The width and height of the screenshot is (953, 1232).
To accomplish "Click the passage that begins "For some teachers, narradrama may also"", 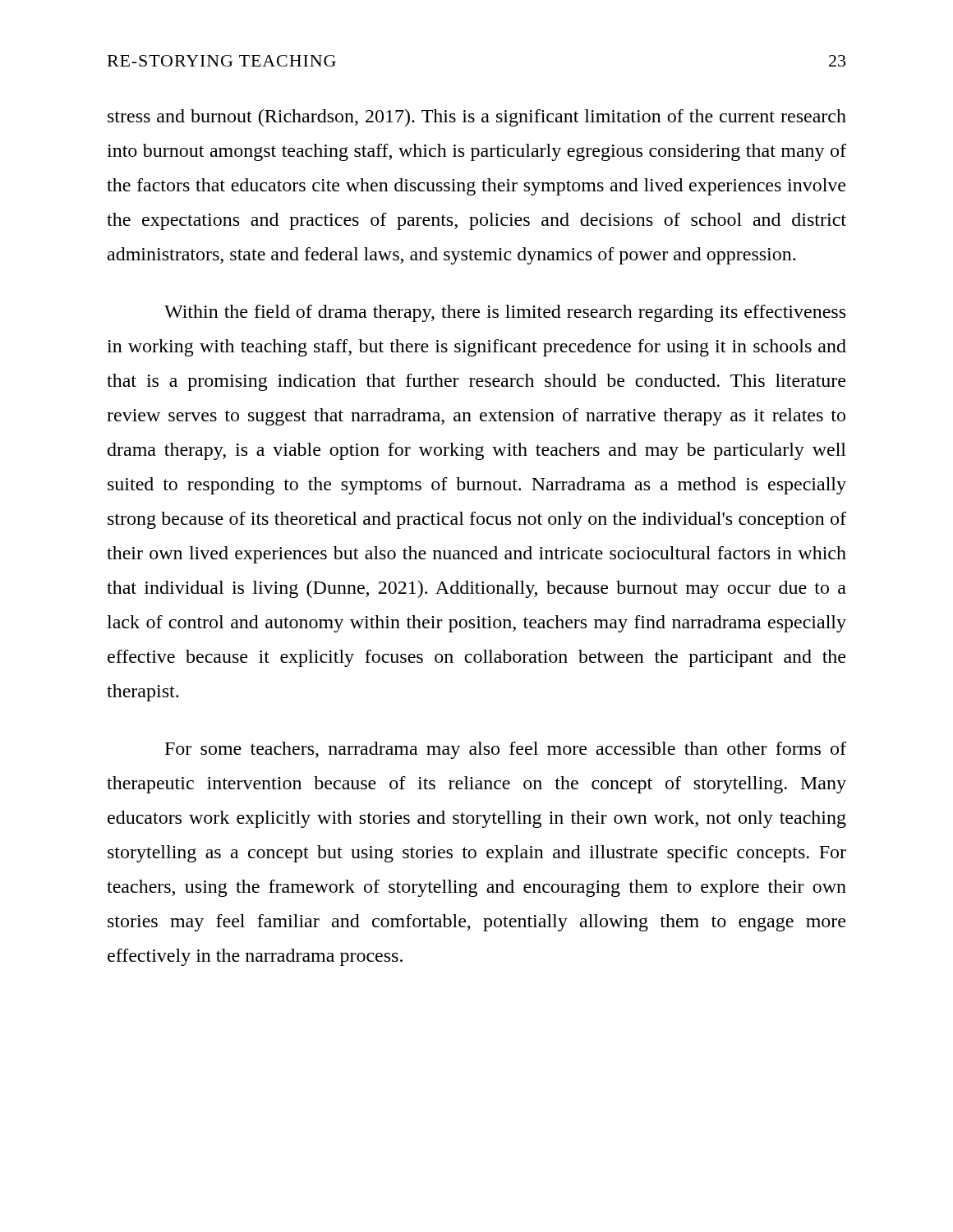I will click(x=476, y=852).
